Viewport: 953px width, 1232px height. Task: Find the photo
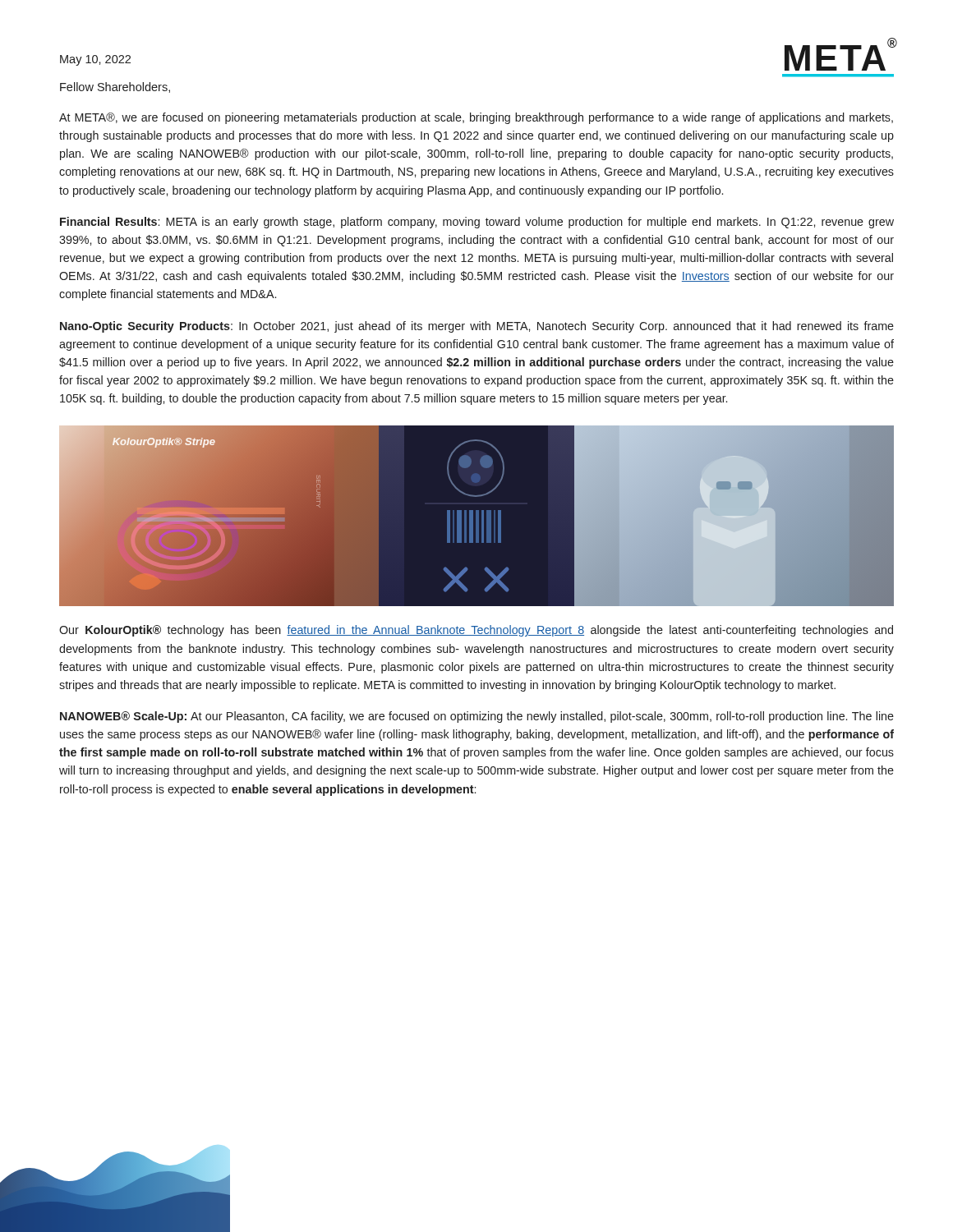476,516
